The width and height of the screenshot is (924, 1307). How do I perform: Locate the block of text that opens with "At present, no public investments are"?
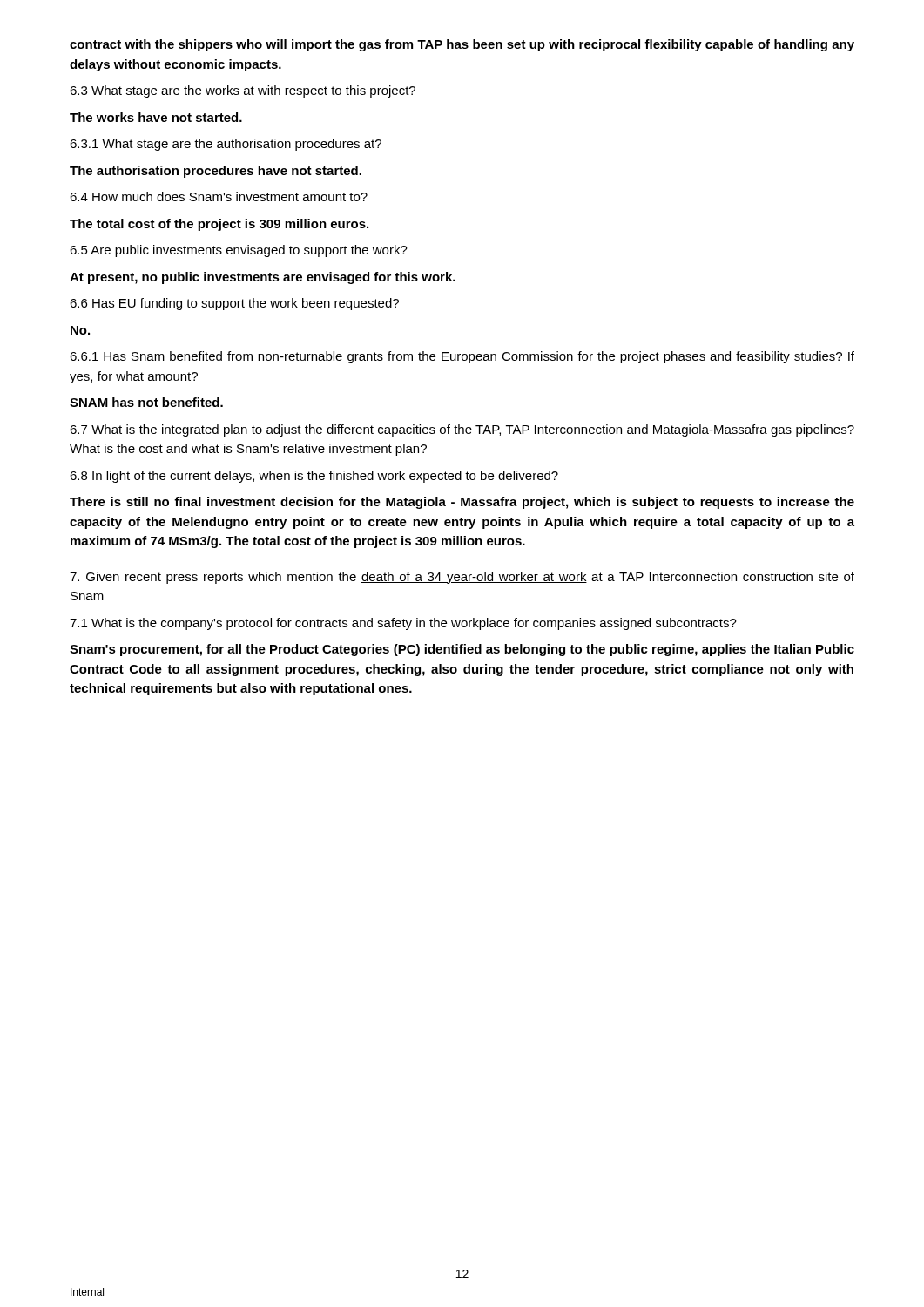462,277
